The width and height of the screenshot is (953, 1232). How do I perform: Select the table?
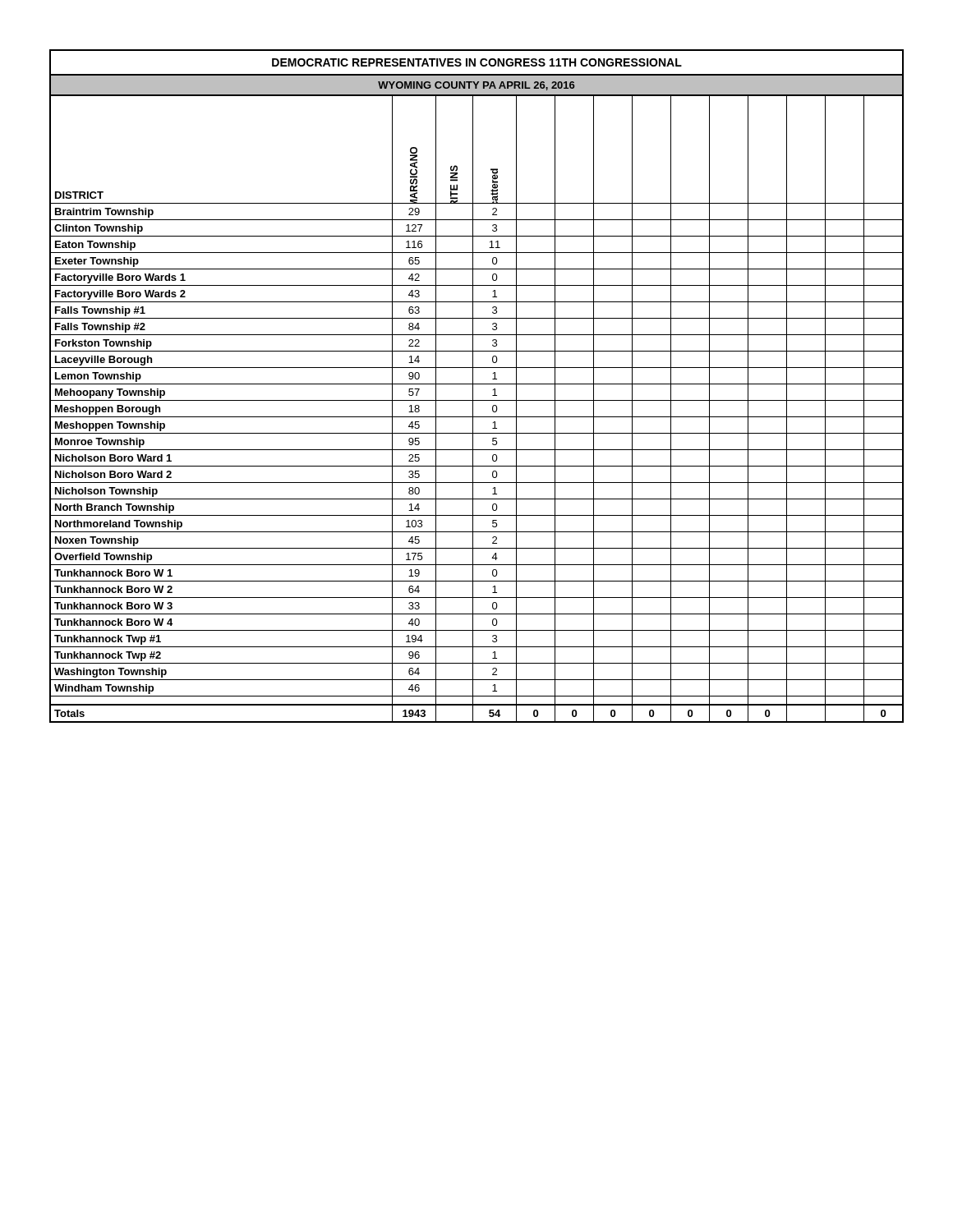click(476, 386)
